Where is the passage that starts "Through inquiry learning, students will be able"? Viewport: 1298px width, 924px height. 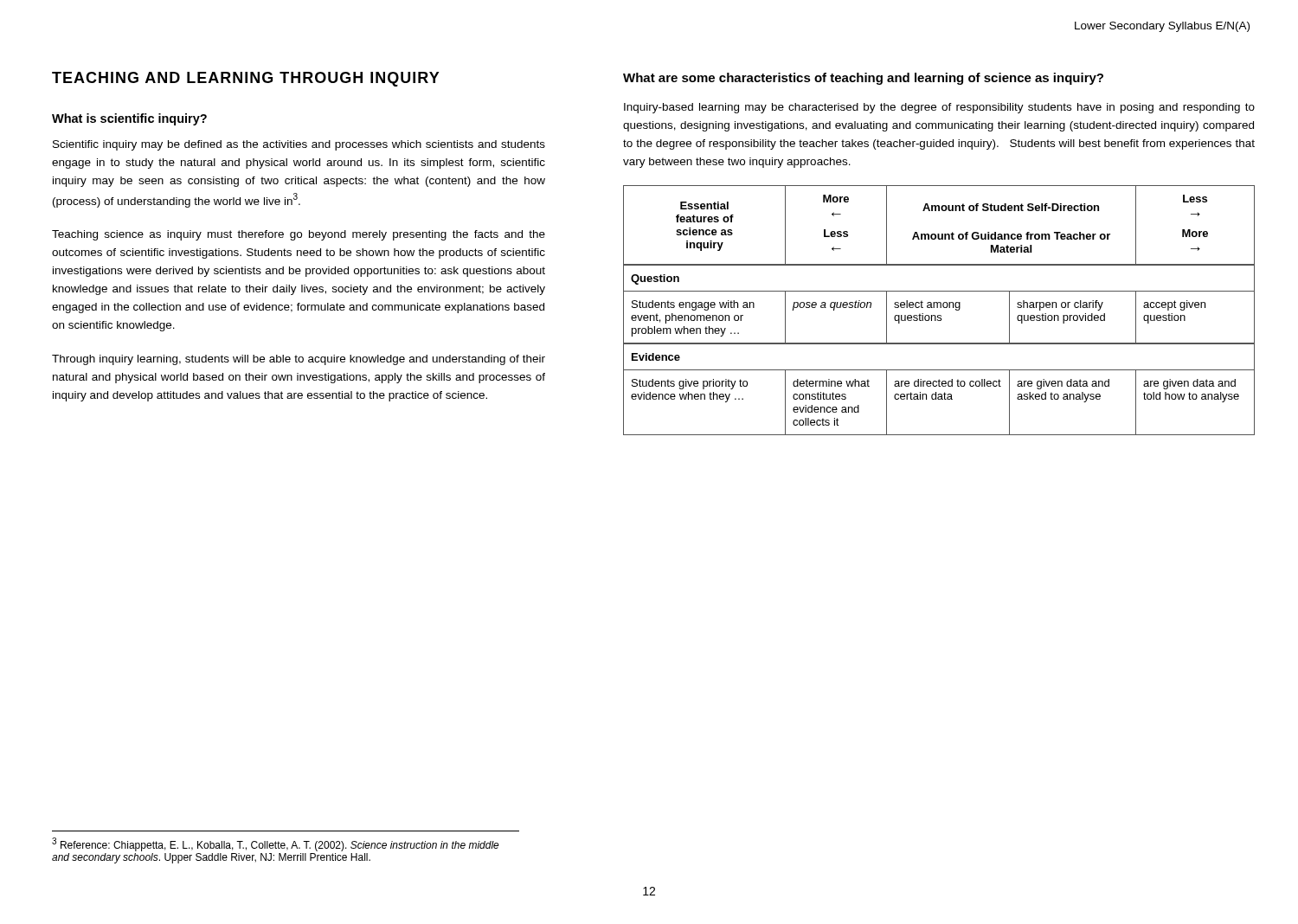[x=299, y=376]
